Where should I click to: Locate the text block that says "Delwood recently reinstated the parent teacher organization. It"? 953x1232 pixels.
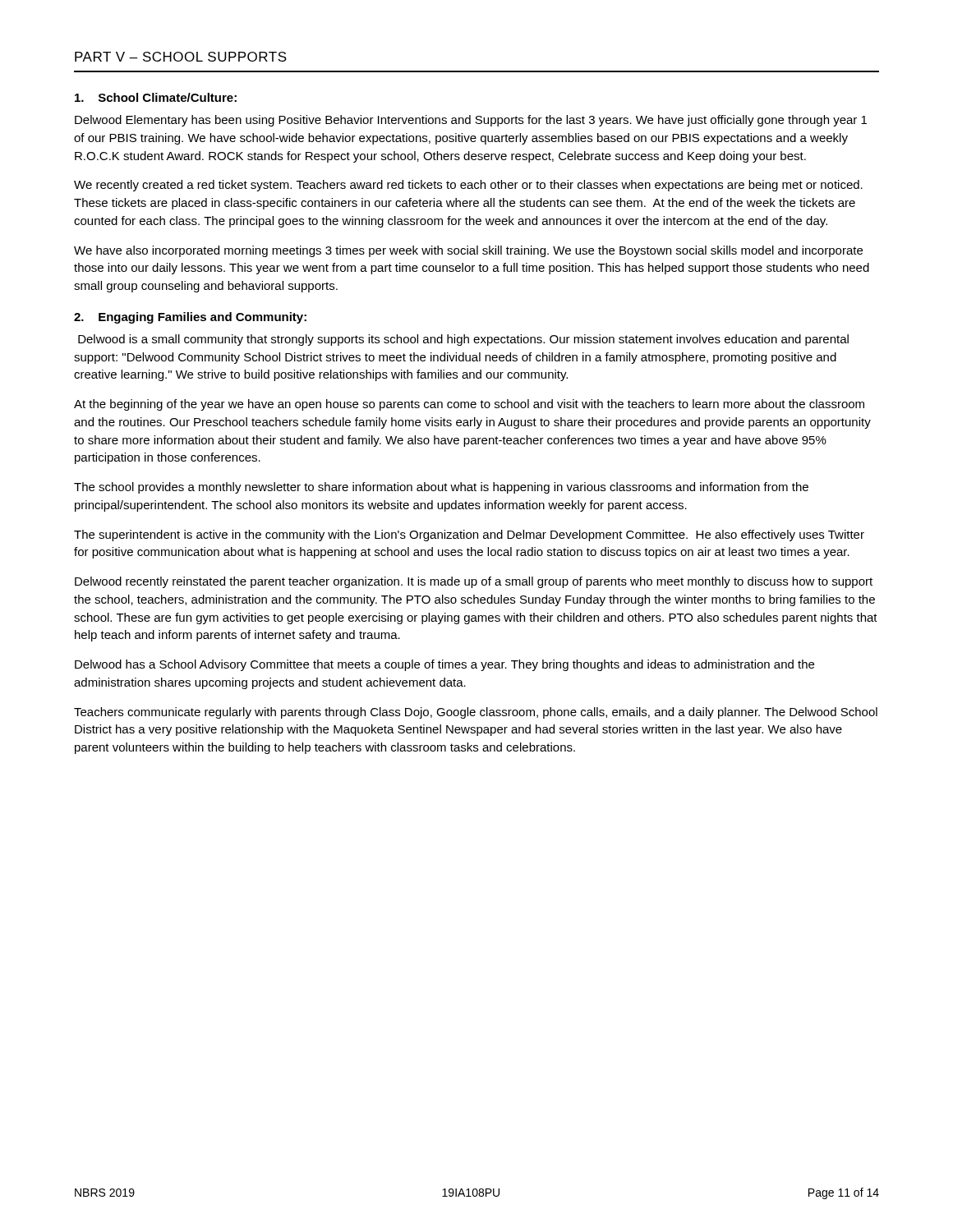click(475, 608)
